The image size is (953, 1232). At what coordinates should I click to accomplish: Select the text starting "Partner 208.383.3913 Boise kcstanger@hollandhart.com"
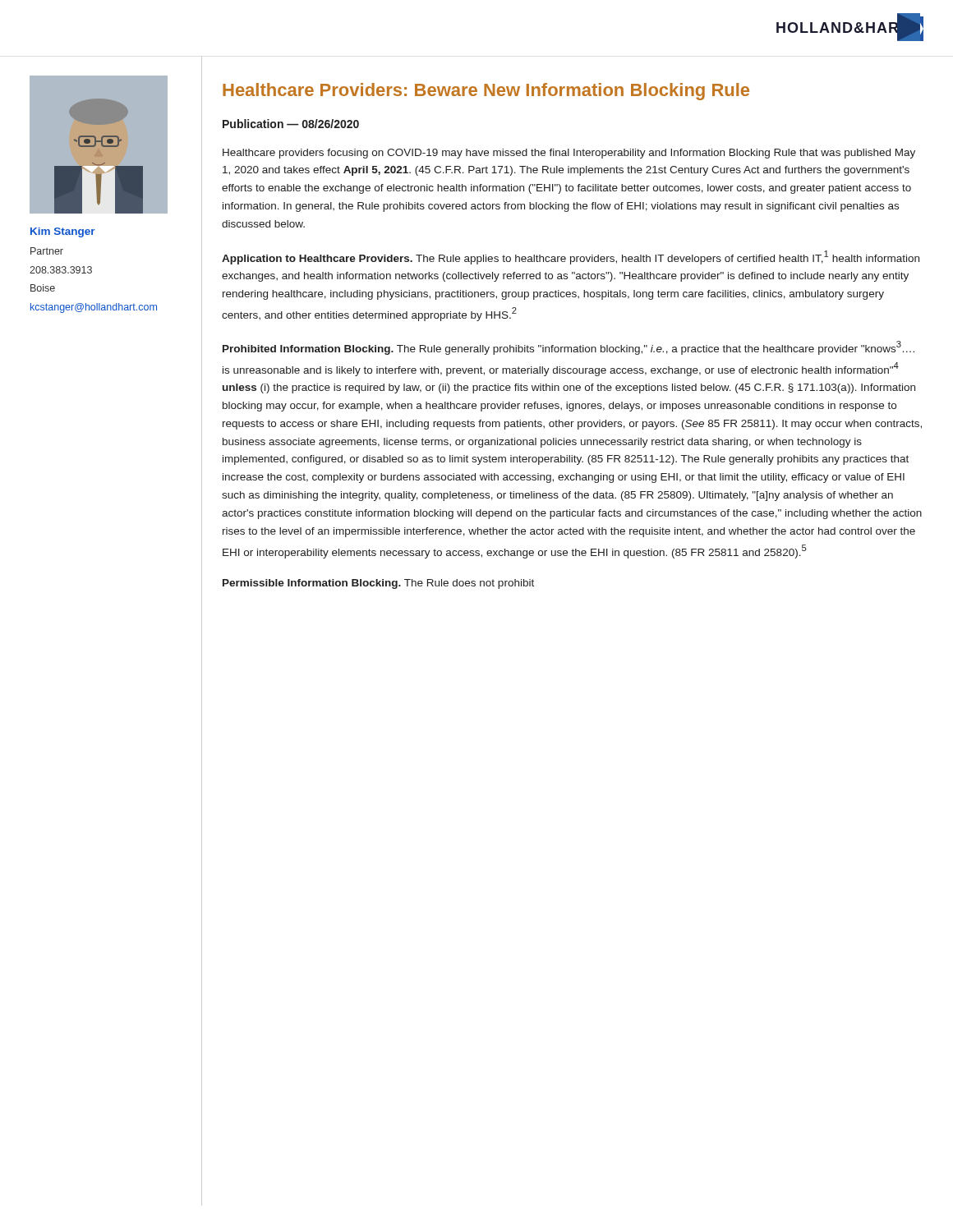click(x=94, y=279)
